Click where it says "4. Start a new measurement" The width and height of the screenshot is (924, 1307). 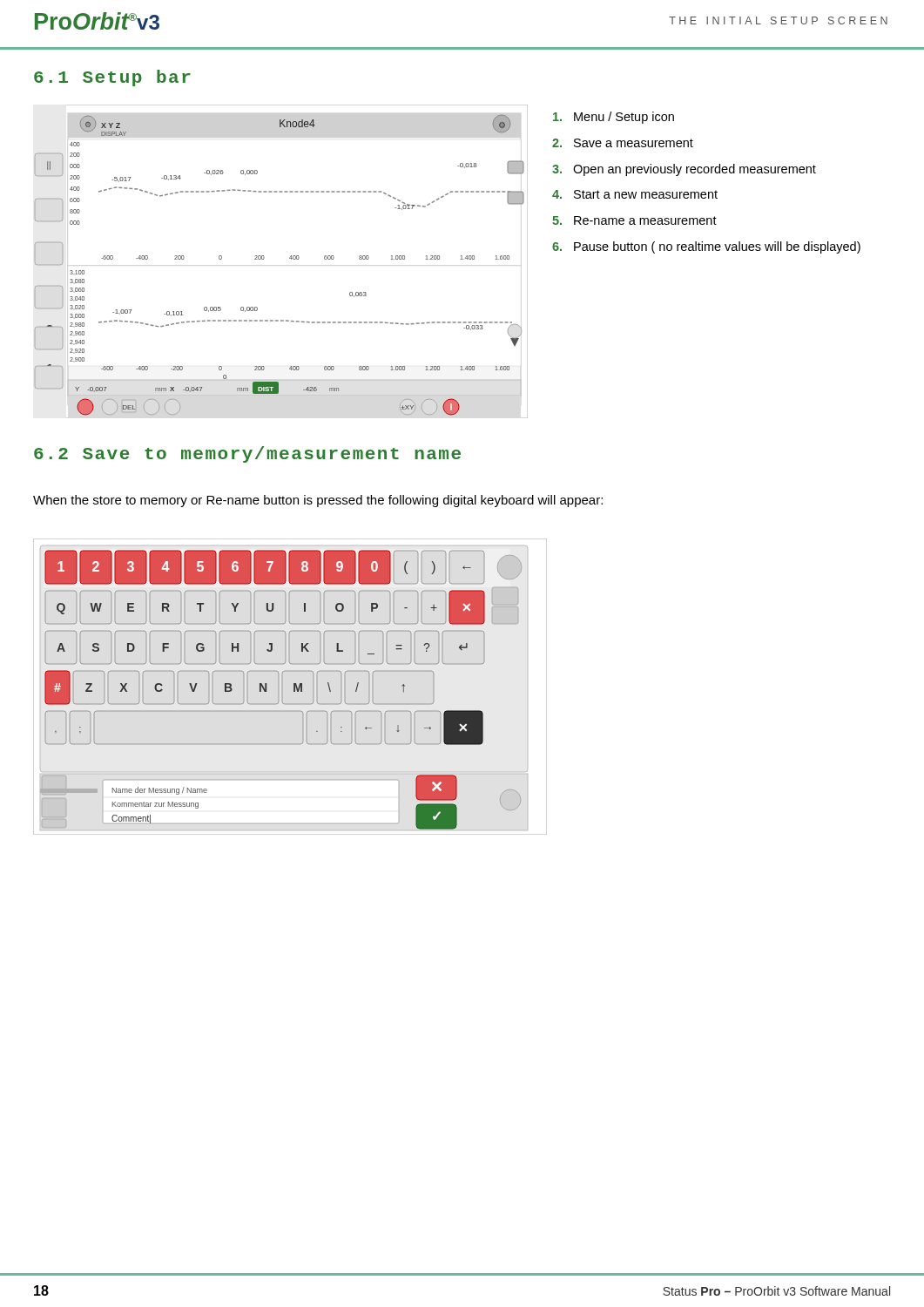(635, 195)
